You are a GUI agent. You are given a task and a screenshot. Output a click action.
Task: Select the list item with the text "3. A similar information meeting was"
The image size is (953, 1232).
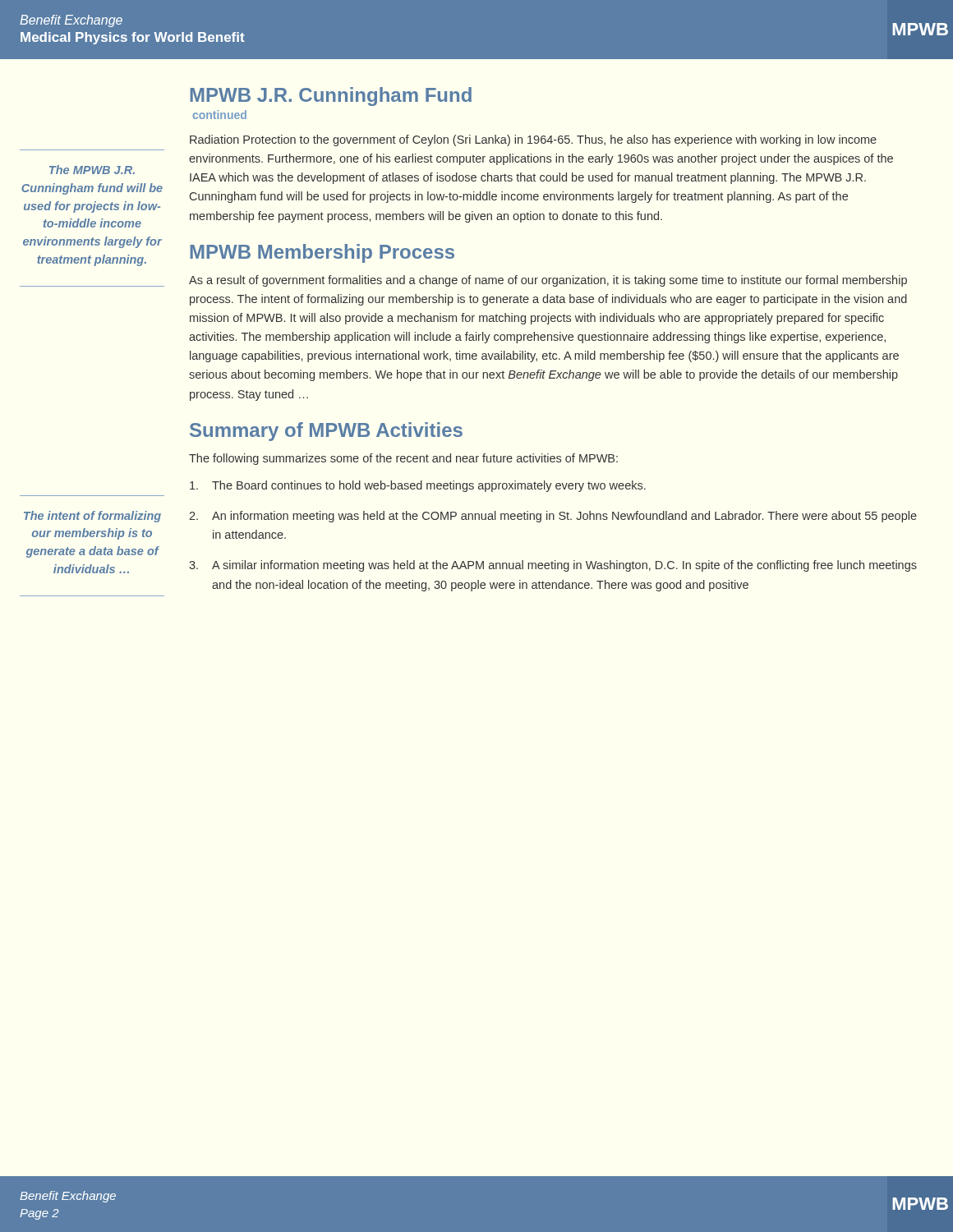coord(553,575)
